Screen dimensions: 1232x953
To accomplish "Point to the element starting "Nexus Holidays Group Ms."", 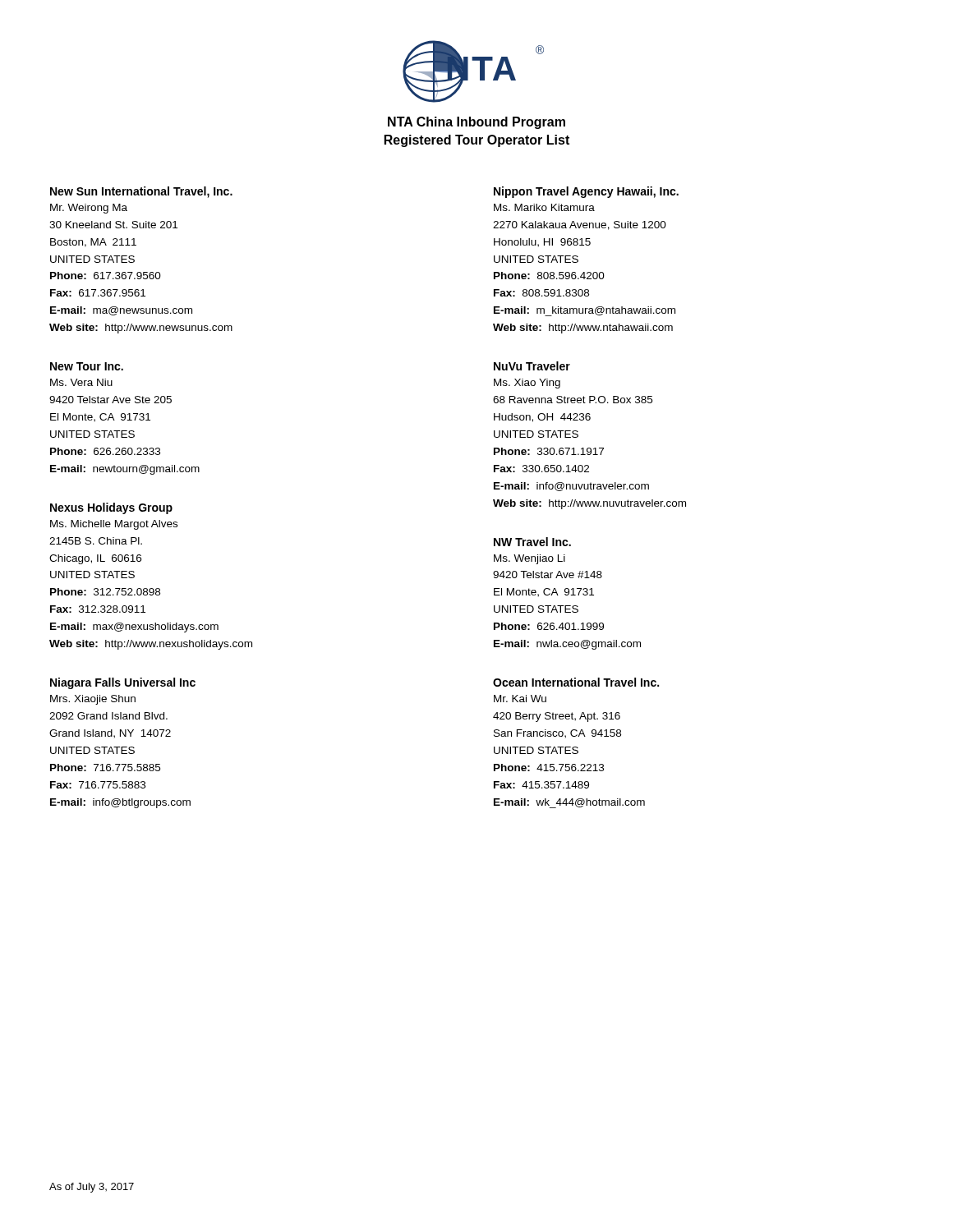I will point(111,508).
